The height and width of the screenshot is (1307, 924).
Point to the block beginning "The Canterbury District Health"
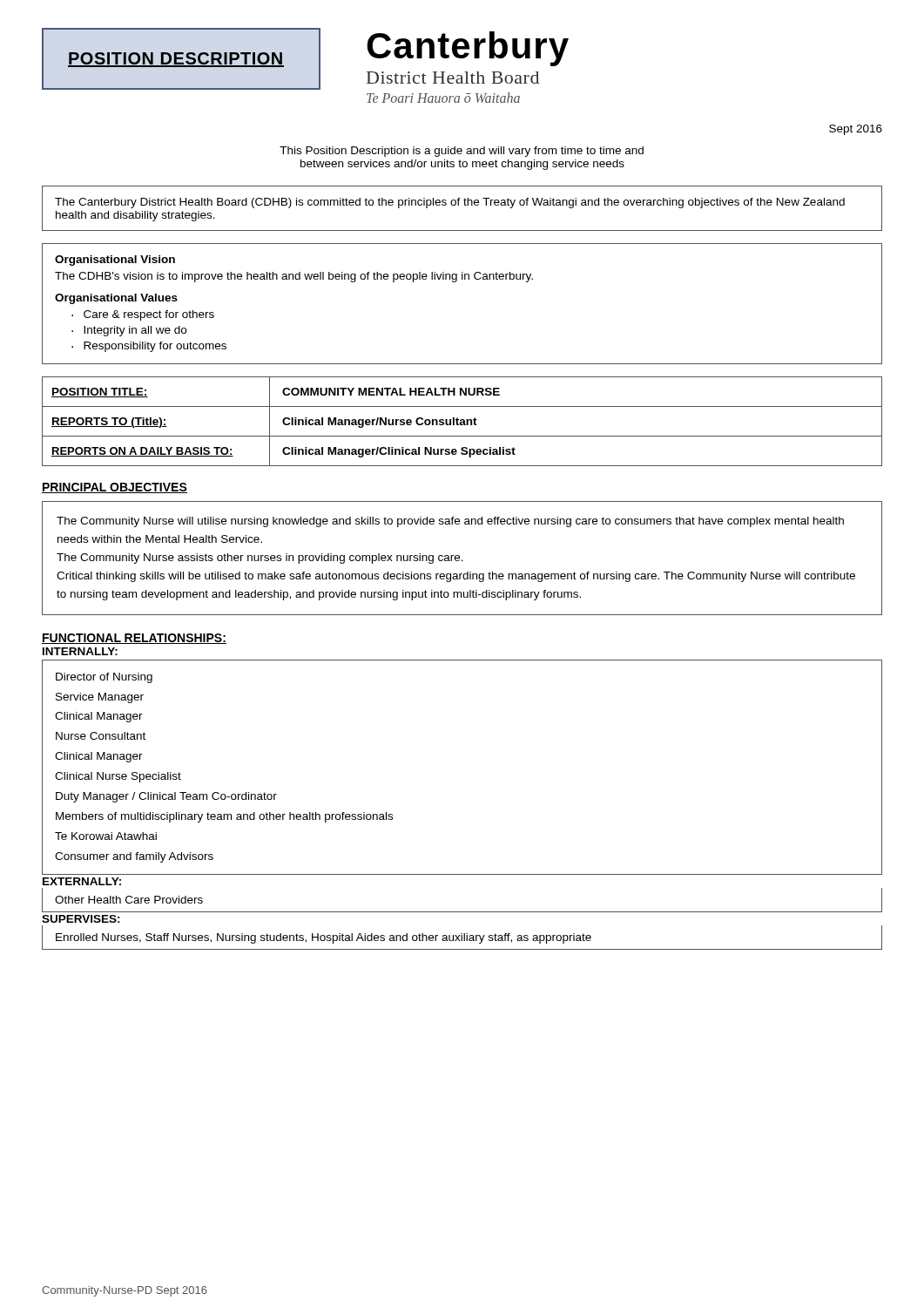tap(450, 208)
